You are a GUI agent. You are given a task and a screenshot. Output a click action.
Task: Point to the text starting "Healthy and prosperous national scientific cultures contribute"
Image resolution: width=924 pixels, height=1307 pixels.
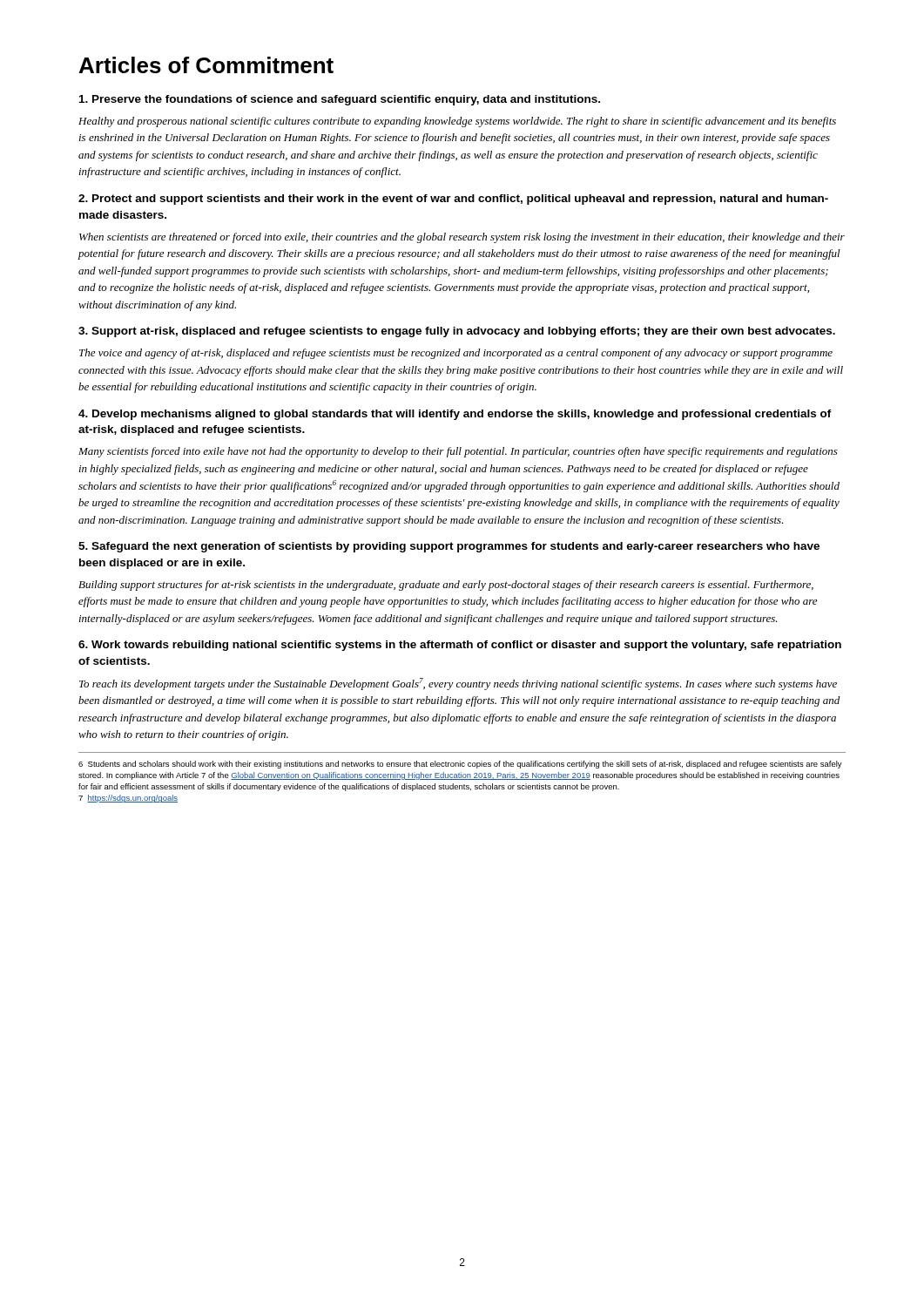pyautogui.click(x=457, y=146)
